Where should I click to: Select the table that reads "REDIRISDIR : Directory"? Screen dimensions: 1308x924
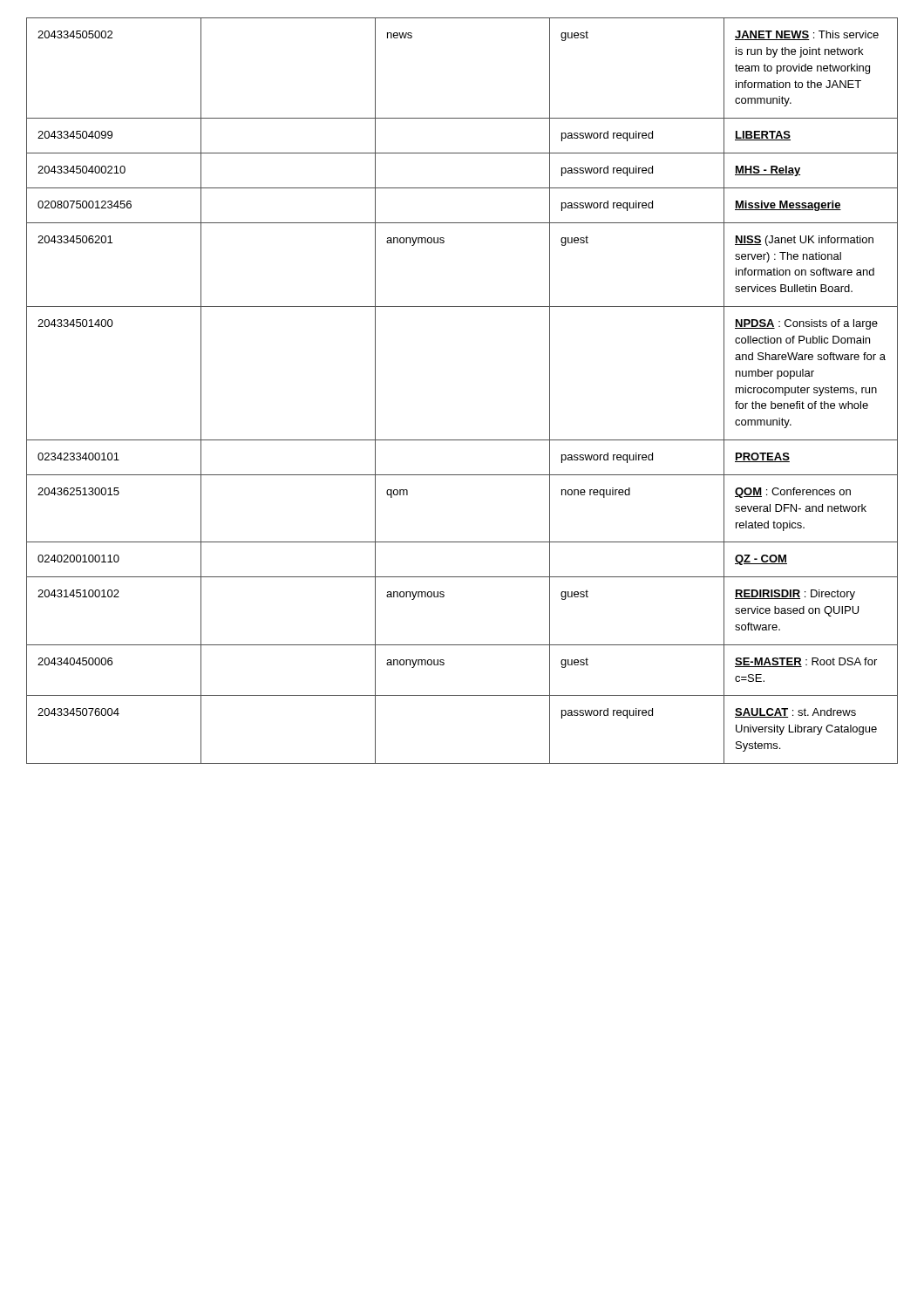click(462, 391)
